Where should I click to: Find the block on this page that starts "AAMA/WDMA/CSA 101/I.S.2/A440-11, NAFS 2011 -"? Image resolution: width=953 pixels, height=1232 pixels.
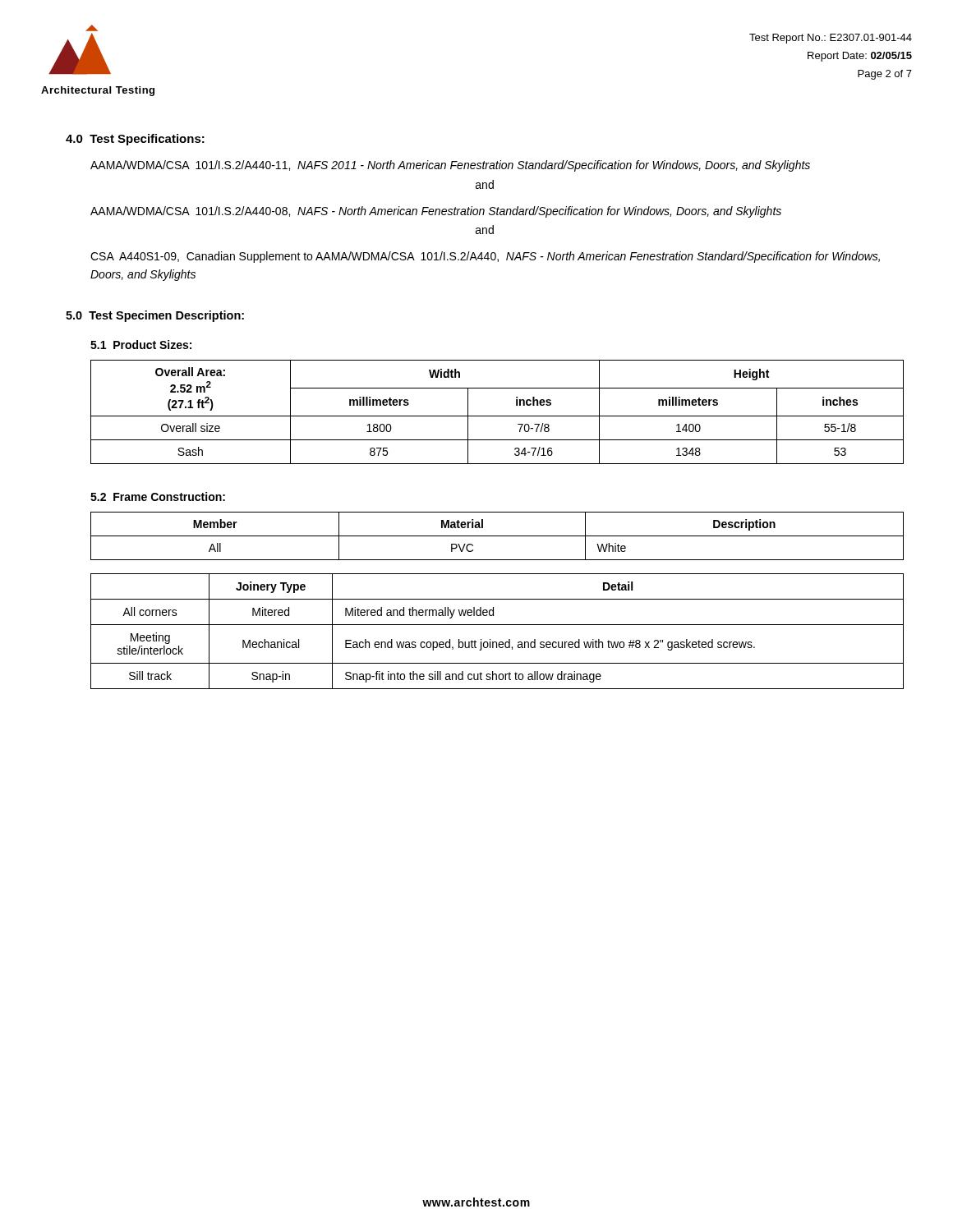[485, 220]
